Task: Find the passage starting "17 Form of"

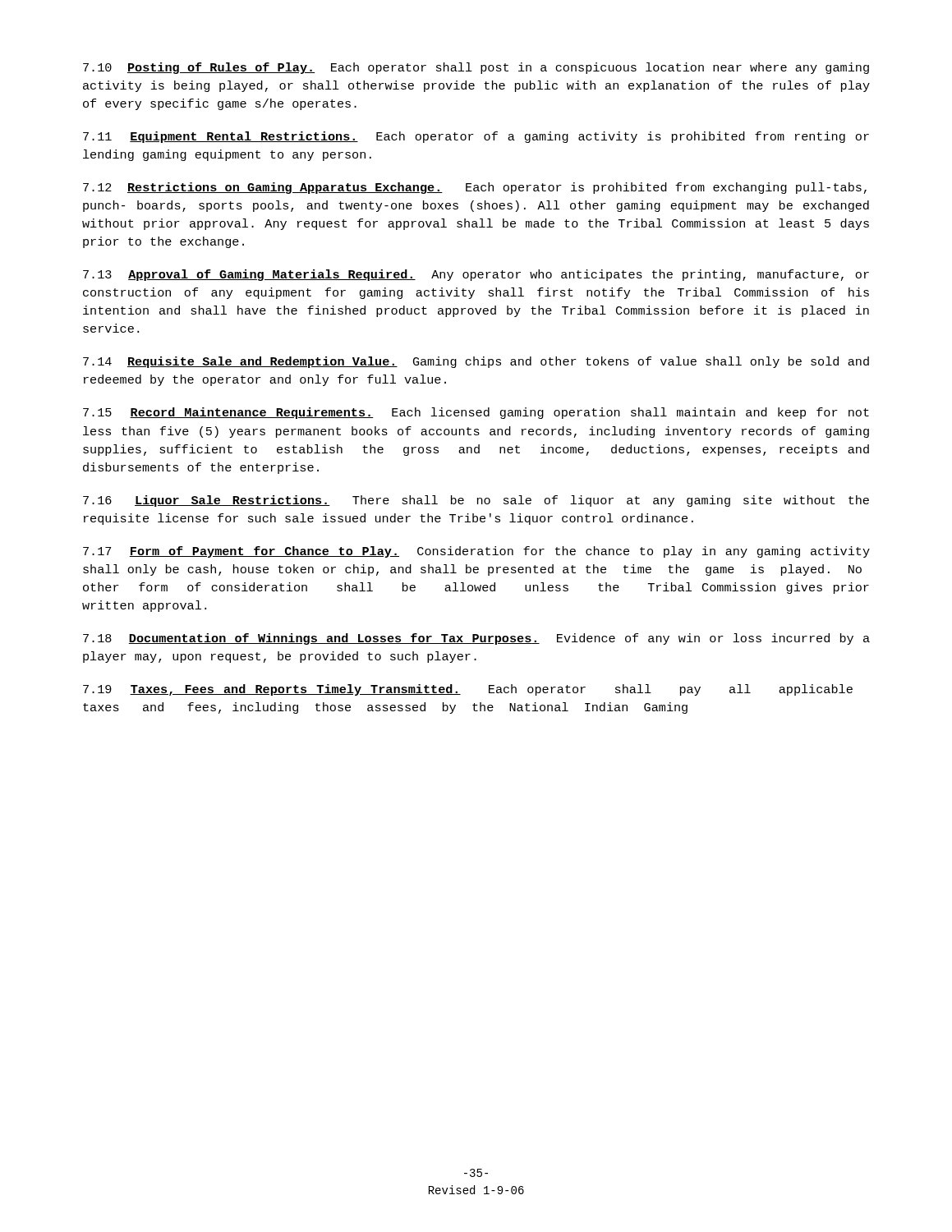Action: pos(476,579)
